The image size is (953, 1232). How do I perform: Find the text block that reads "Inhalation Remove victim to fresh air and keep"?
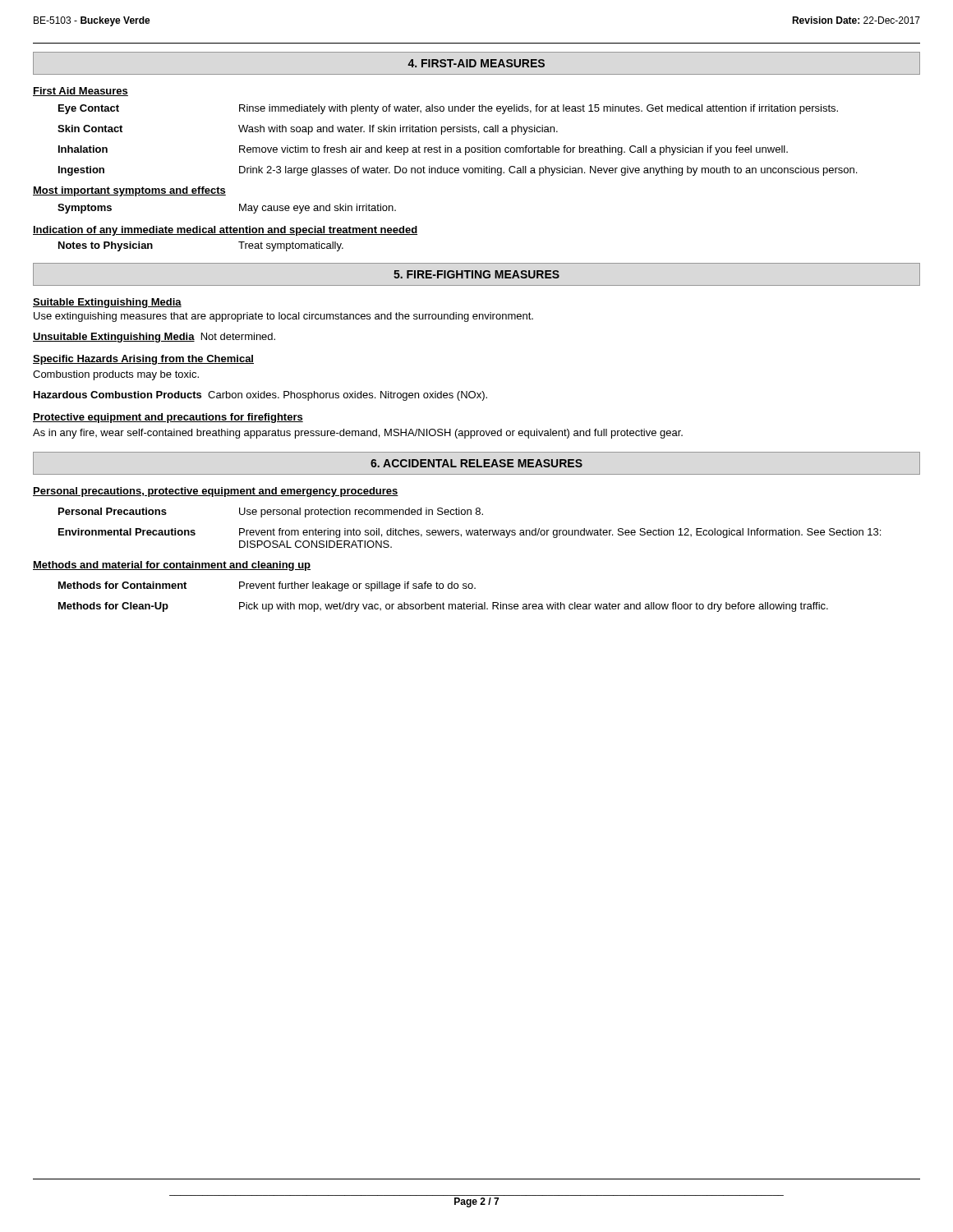(x=476, y=149)
